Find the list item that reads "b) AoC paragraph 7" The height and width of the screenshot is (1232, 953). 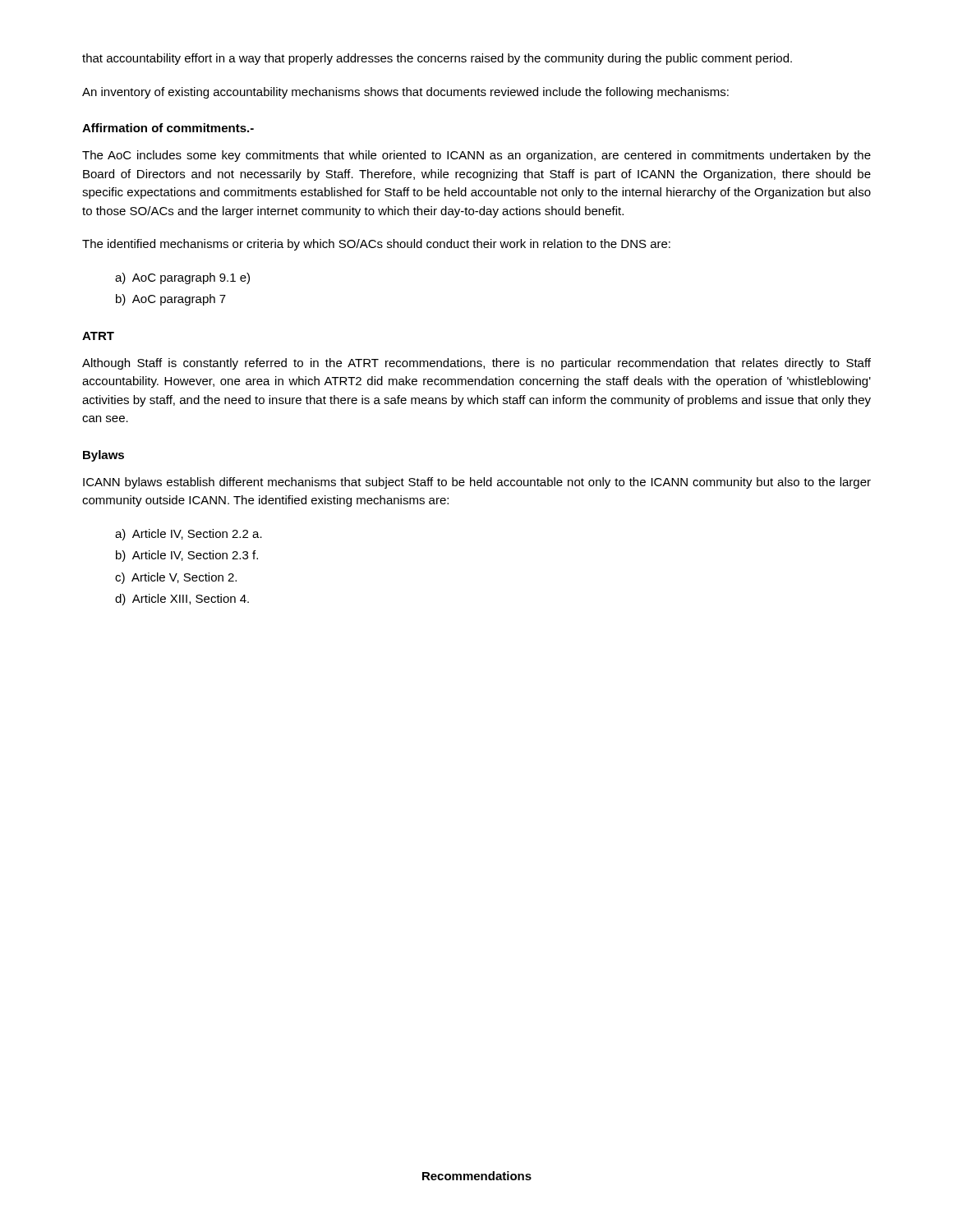(170, 299)
